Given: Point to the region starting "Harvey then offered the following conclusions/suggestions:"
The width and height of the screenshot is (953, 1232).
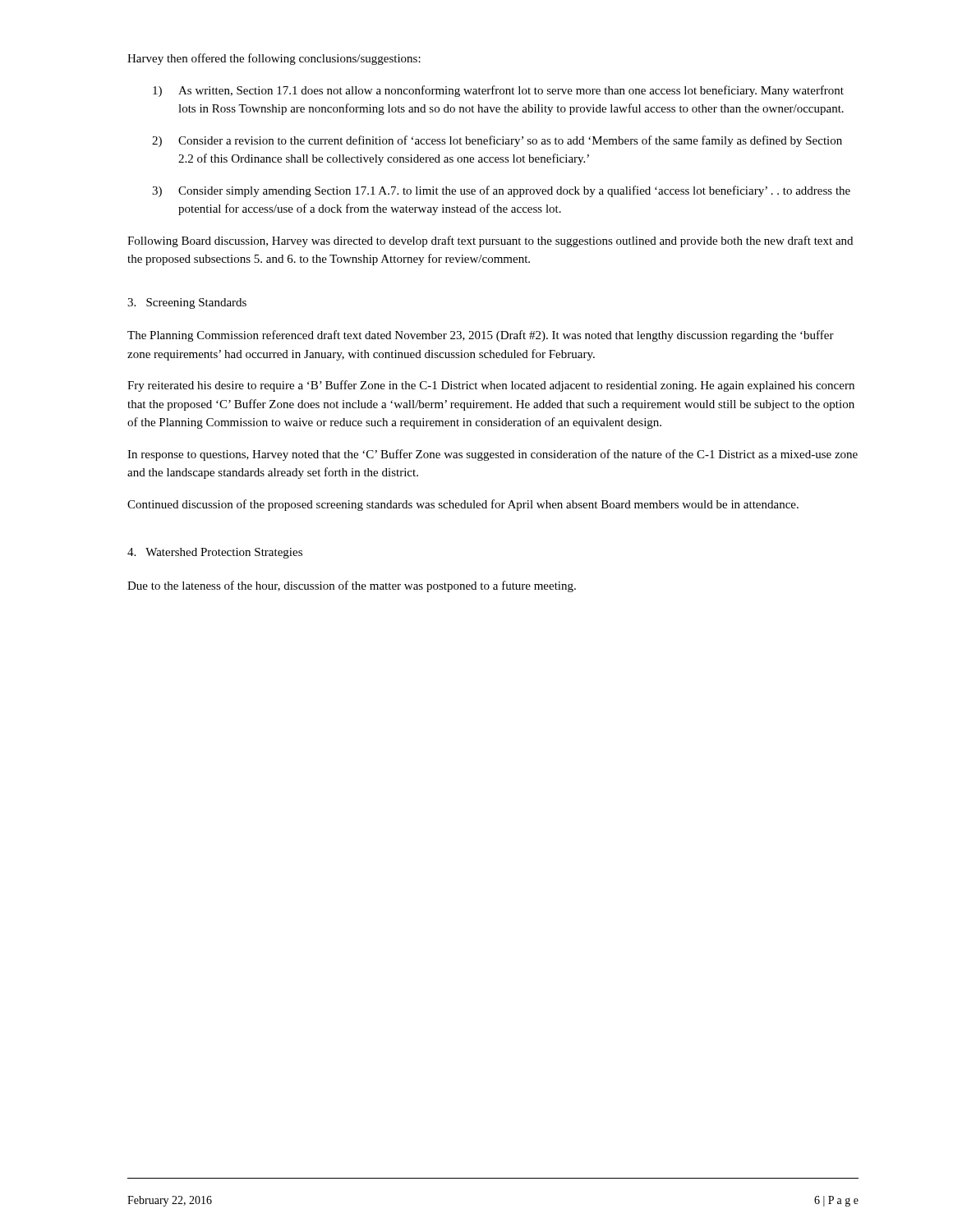Looking at the screenshot, I should (274, 59).
